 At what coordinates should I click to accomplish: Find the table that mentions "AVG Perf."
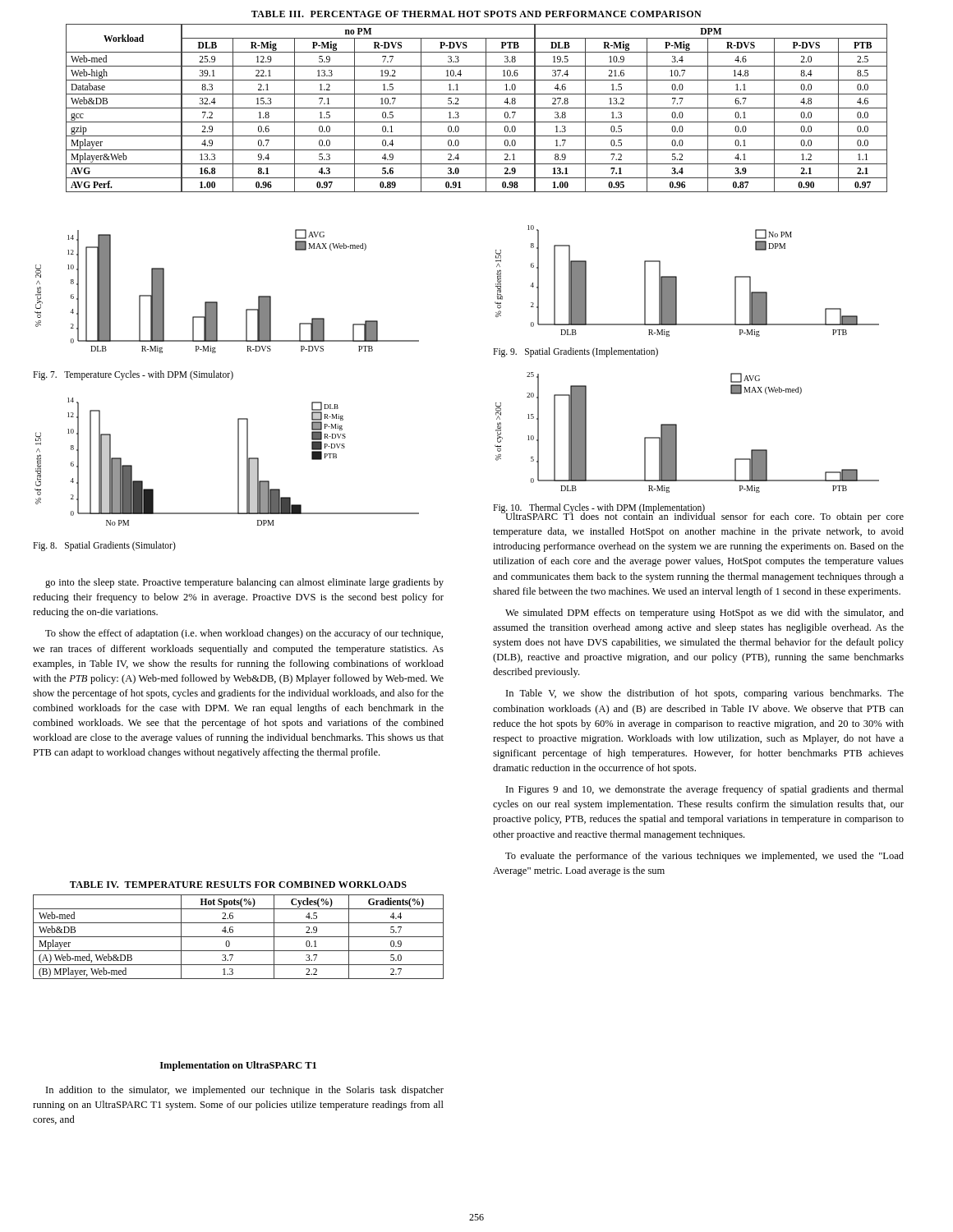tap(476, 100)
